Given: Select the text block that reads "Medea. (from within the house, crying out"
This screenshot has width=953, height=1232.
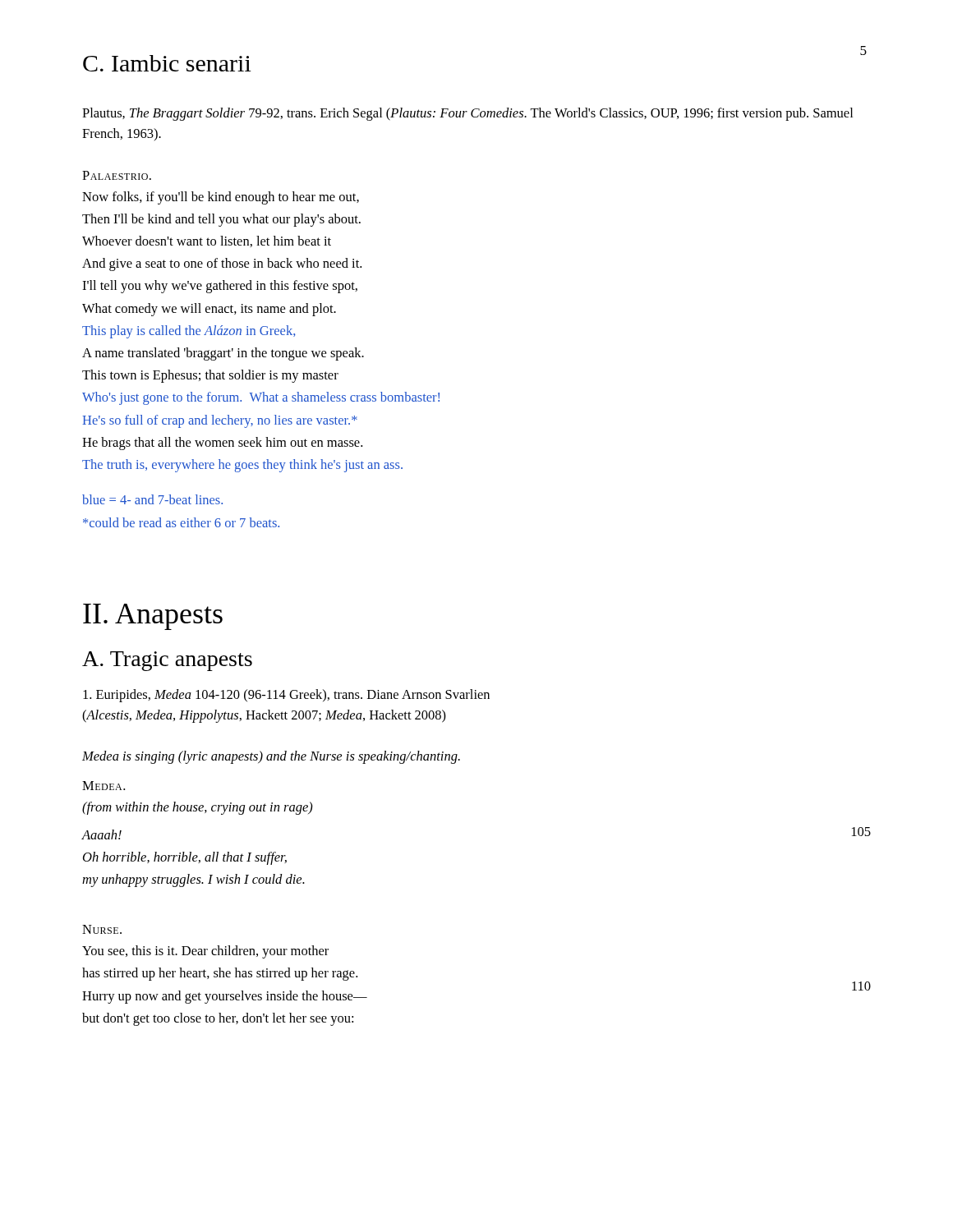Looking at the screenshot, I should (104, 786).
